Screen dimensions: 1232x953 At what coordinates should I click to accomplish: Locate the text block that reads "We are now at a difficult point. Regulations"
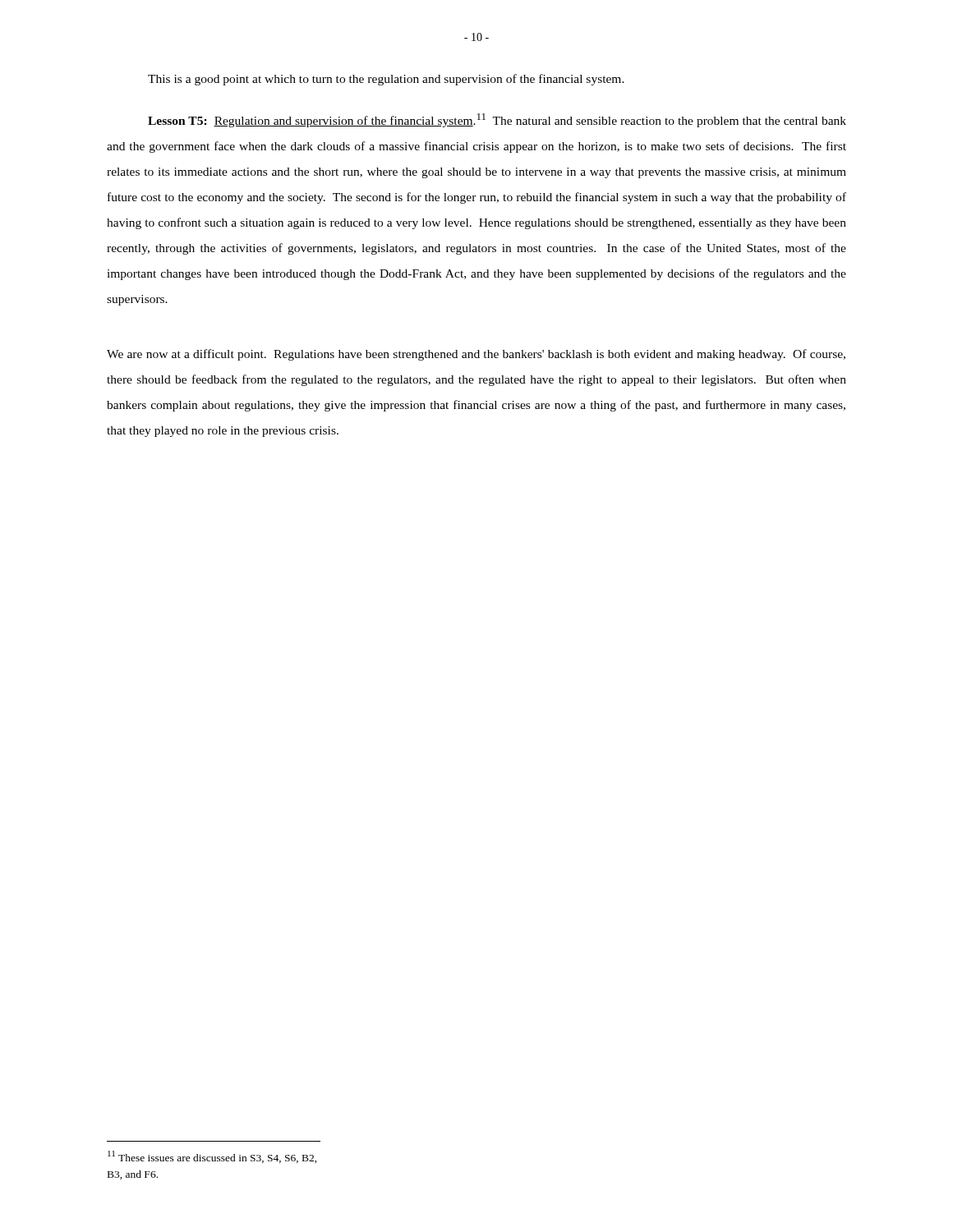(476, 392)
